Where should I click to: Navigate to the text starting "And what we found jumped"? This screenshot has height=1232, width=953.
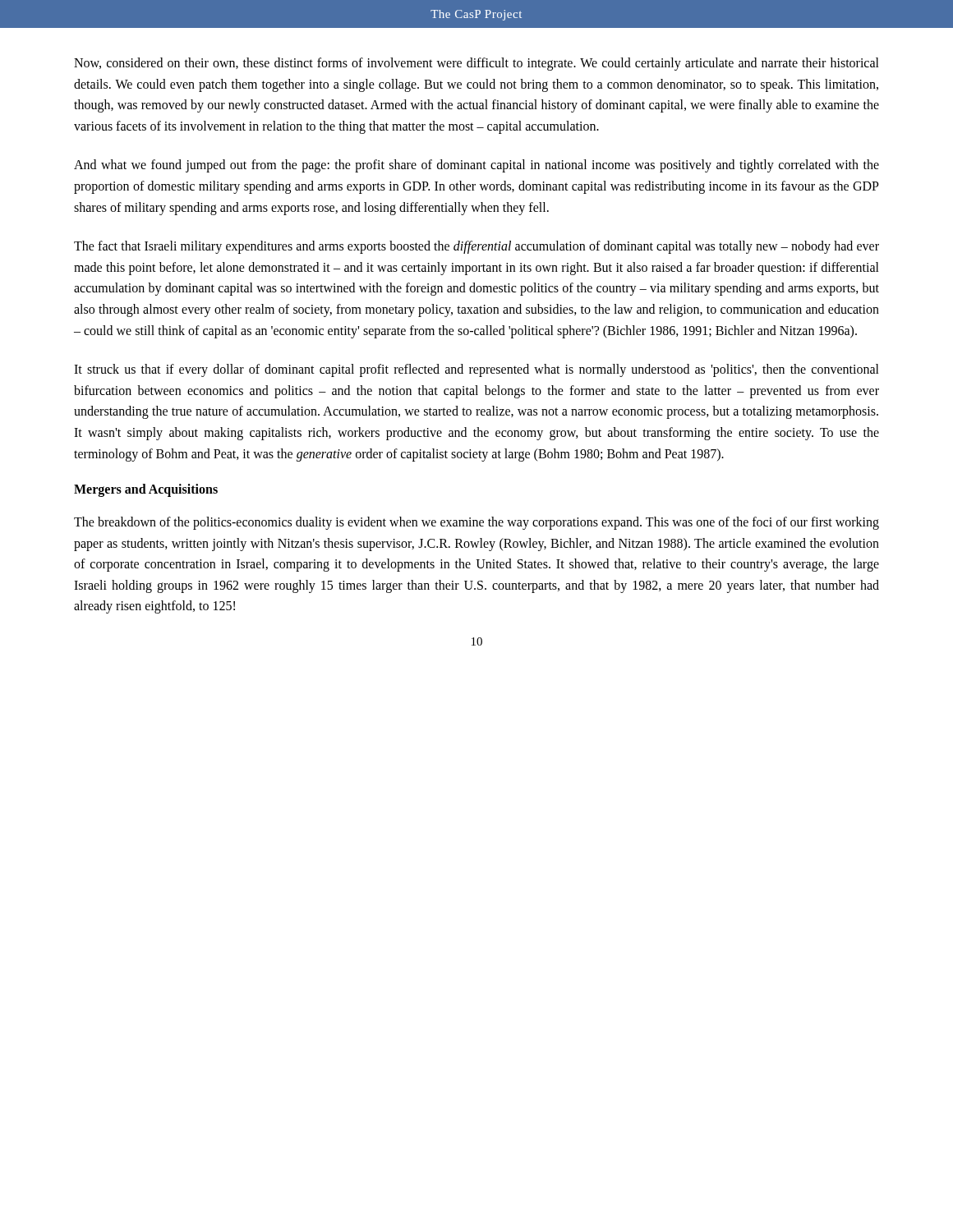pyautogui.click(x=476, y=186)
